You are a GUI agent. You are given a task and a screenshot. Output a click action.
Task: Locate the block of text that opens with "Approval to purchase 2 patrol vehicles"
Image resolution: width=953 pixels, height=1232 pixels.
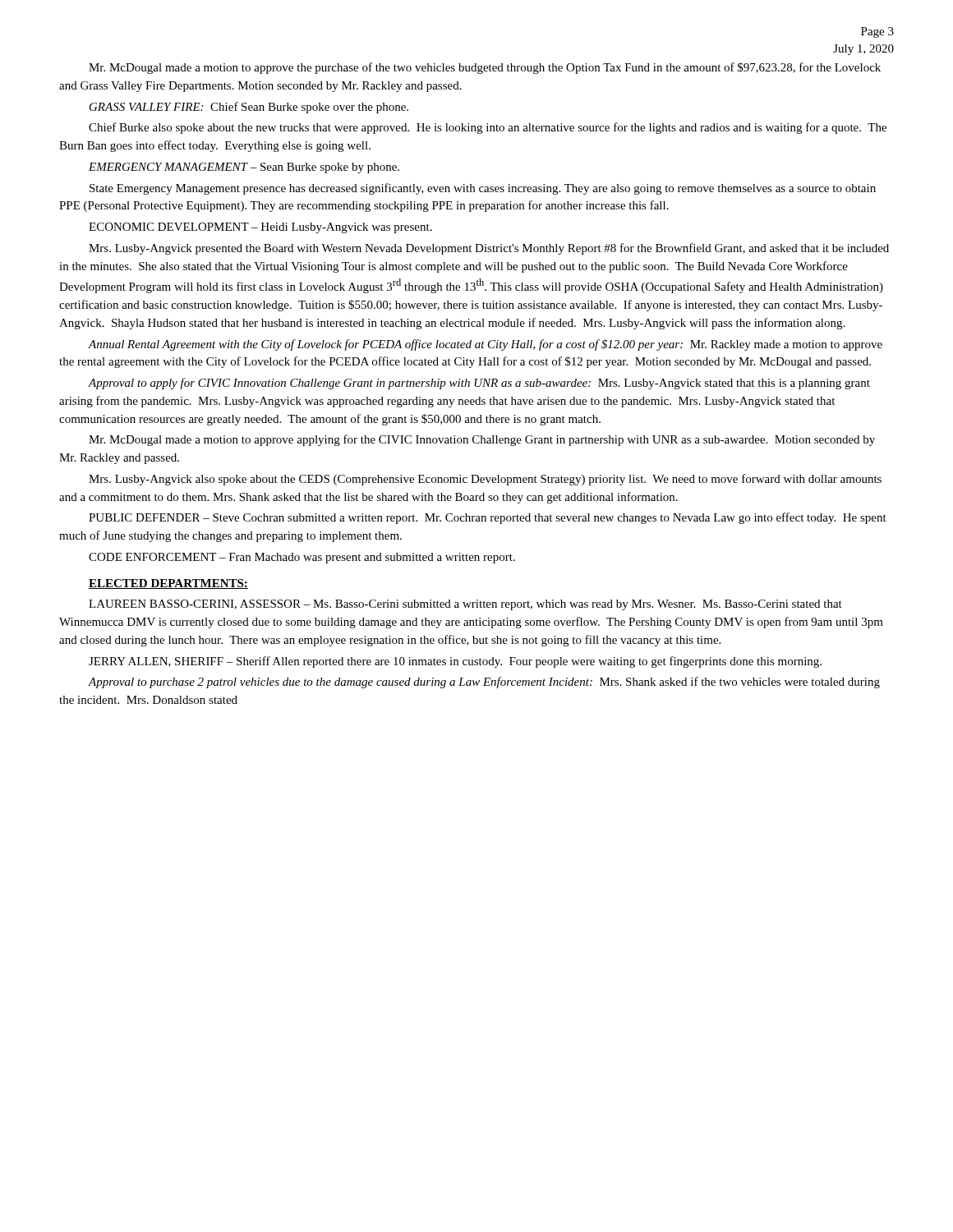click(x=476, y=692)
